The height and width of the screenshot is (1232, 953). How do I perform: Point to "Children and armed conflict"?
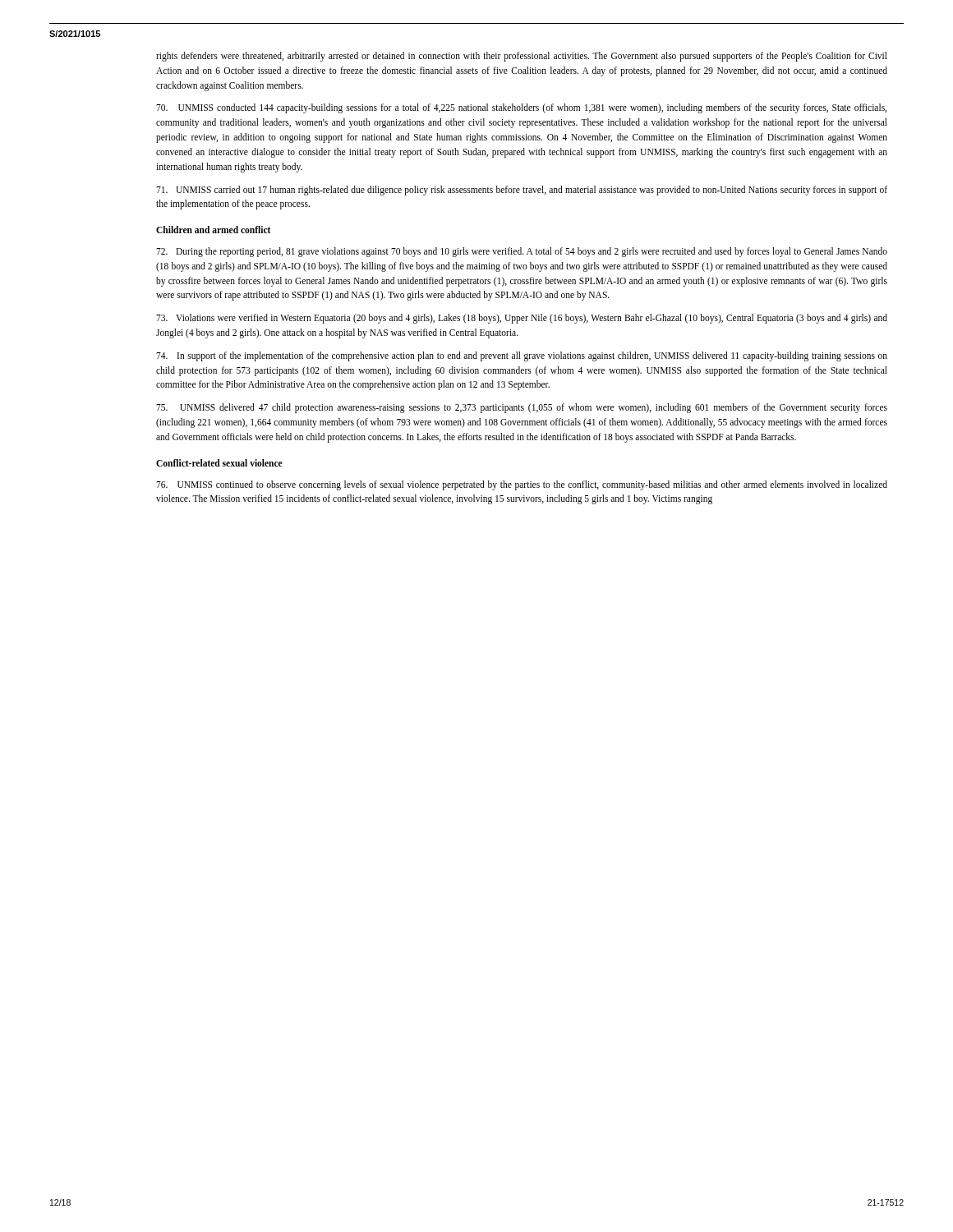click(x=213, y=230)
